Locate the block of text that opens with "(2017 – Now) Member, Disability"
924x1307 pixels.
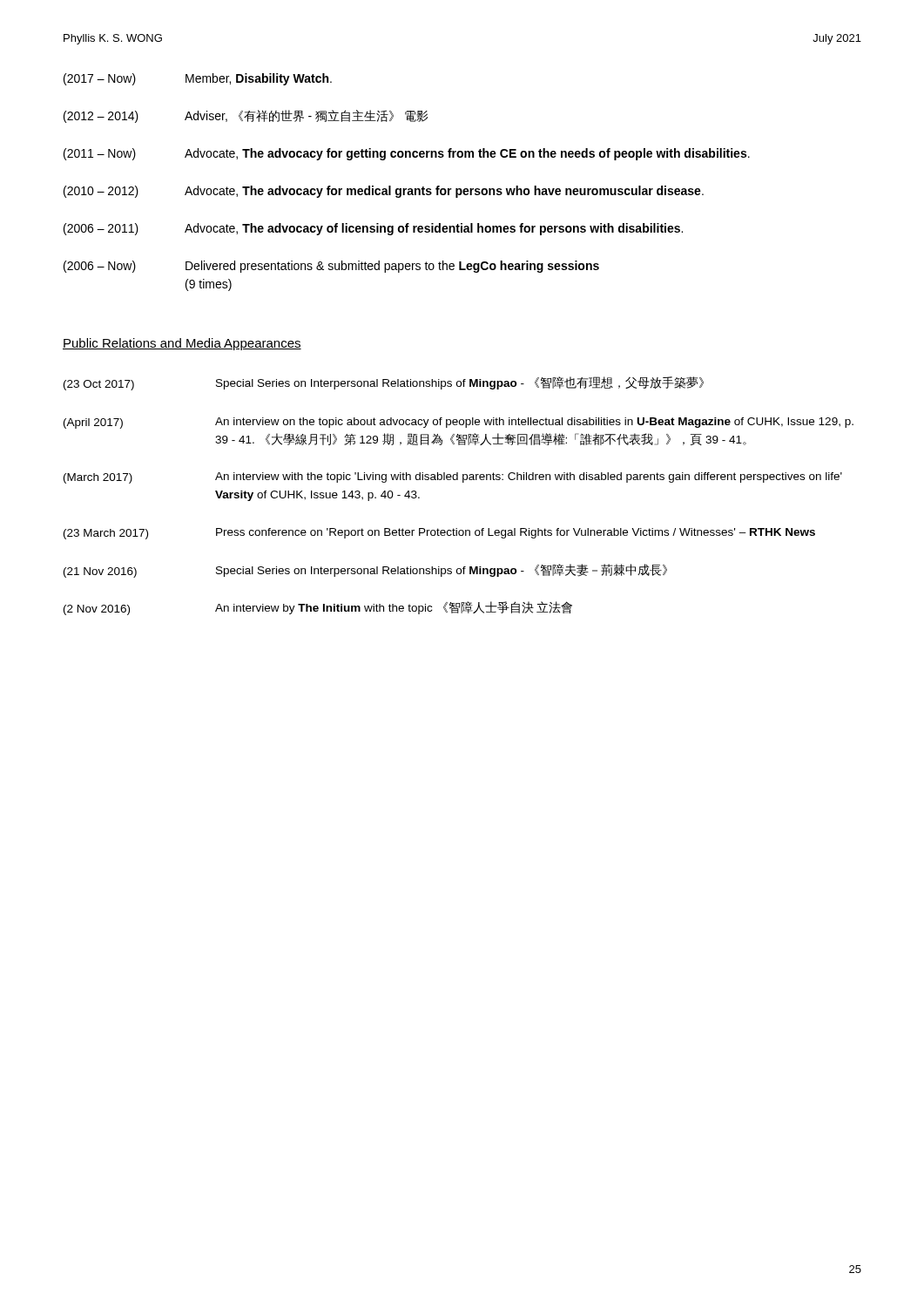[198, 79]
